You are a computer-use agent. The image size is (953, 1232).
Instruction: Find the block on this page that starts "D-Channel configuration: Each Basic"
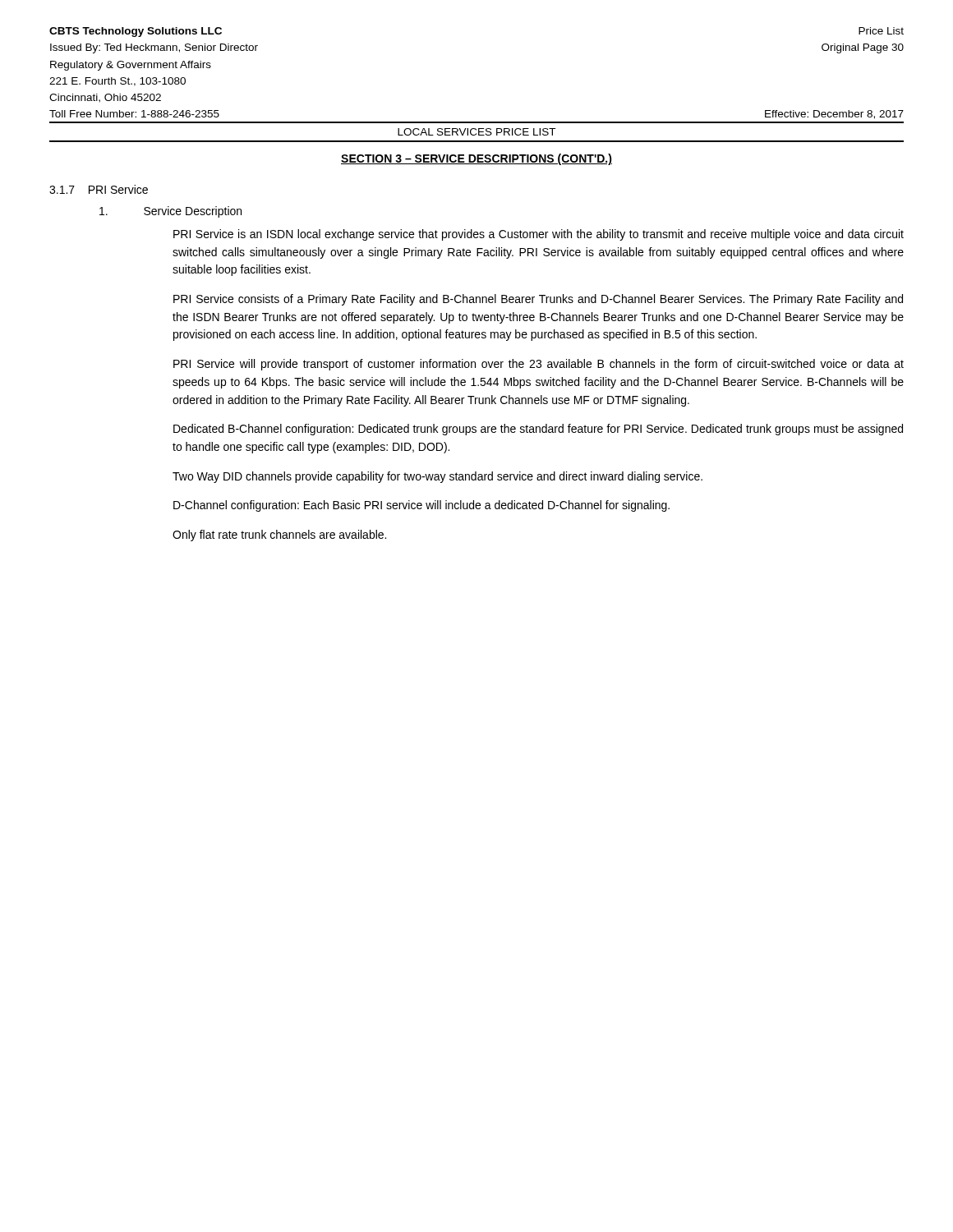[x=422, y=505]
